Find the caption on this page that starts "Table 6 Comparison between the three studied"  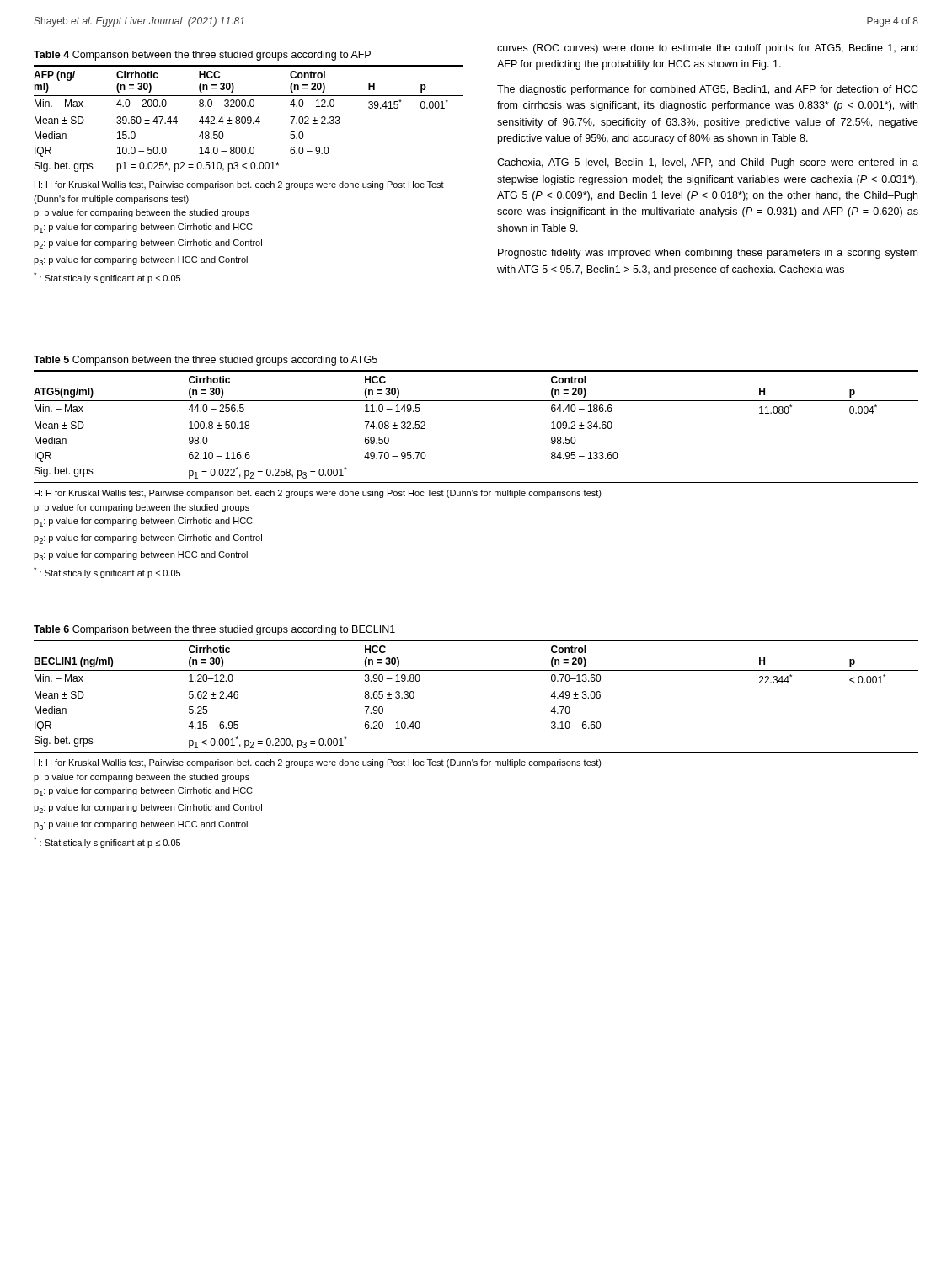[x=214, y=629]
